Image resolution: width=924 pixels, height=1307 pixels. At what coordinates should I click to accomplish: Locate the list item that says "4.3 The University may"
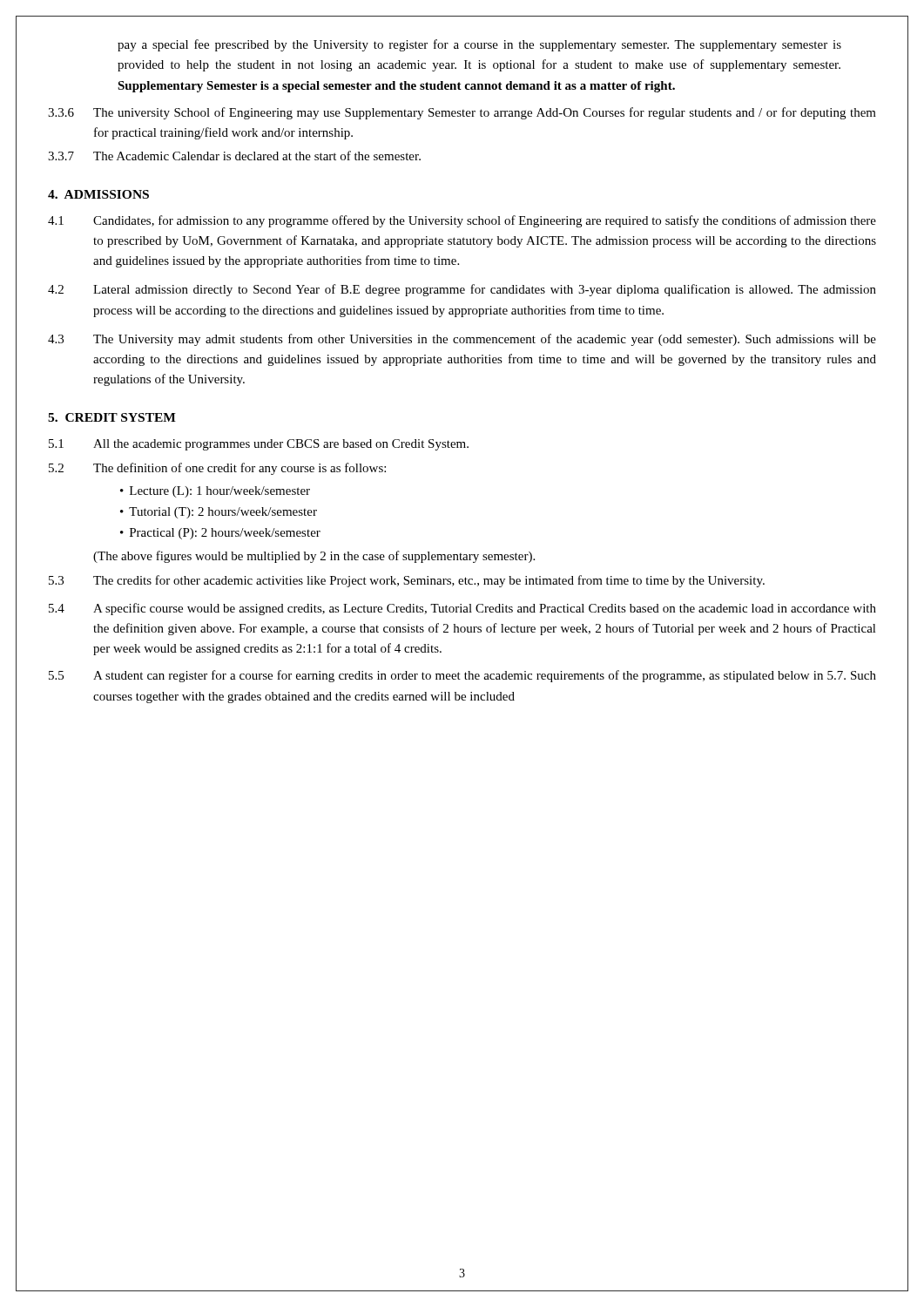[x=462, y=359]
